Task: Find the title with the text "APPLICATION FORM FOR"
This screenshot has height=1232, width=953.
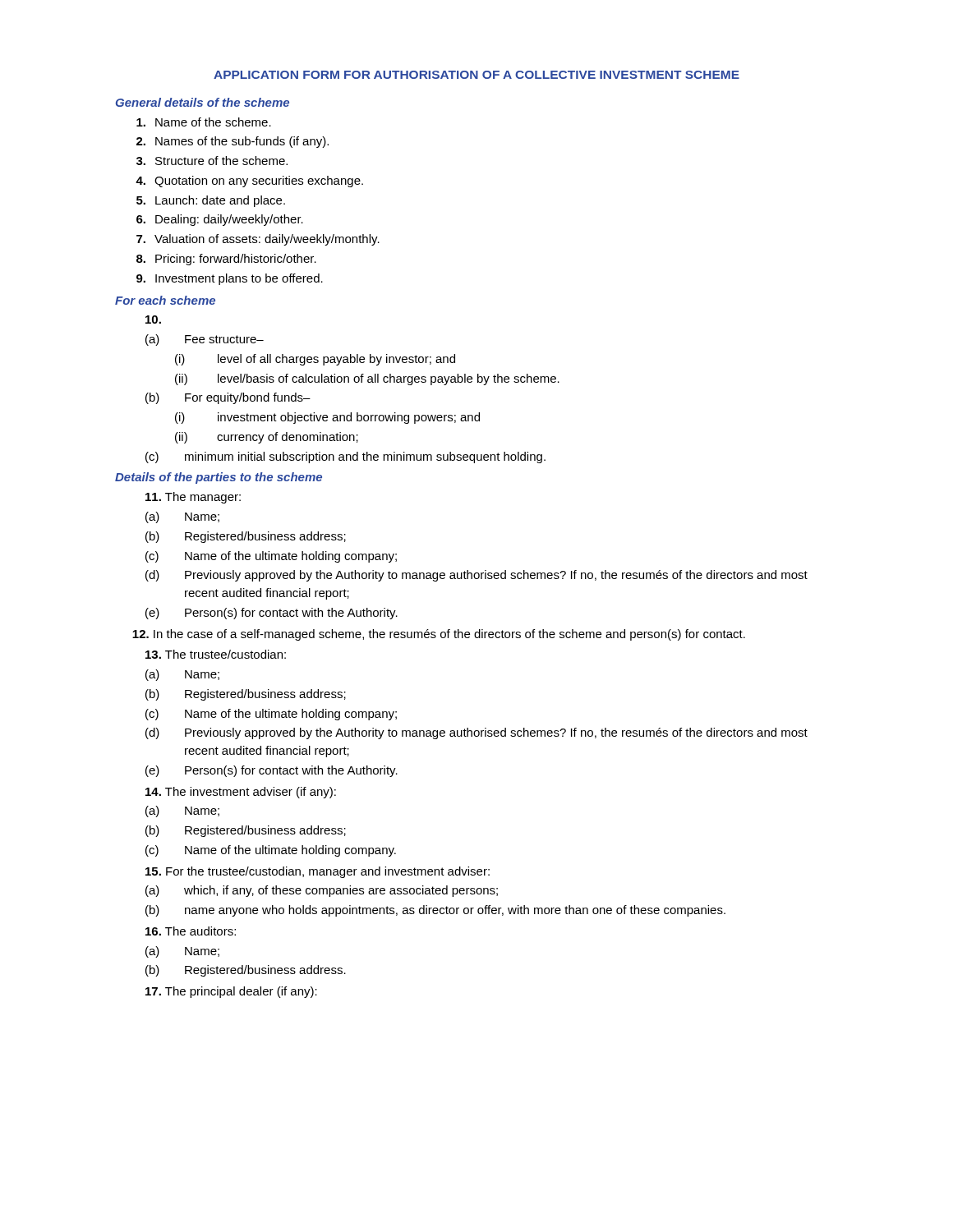Action: tap(476, 74)
